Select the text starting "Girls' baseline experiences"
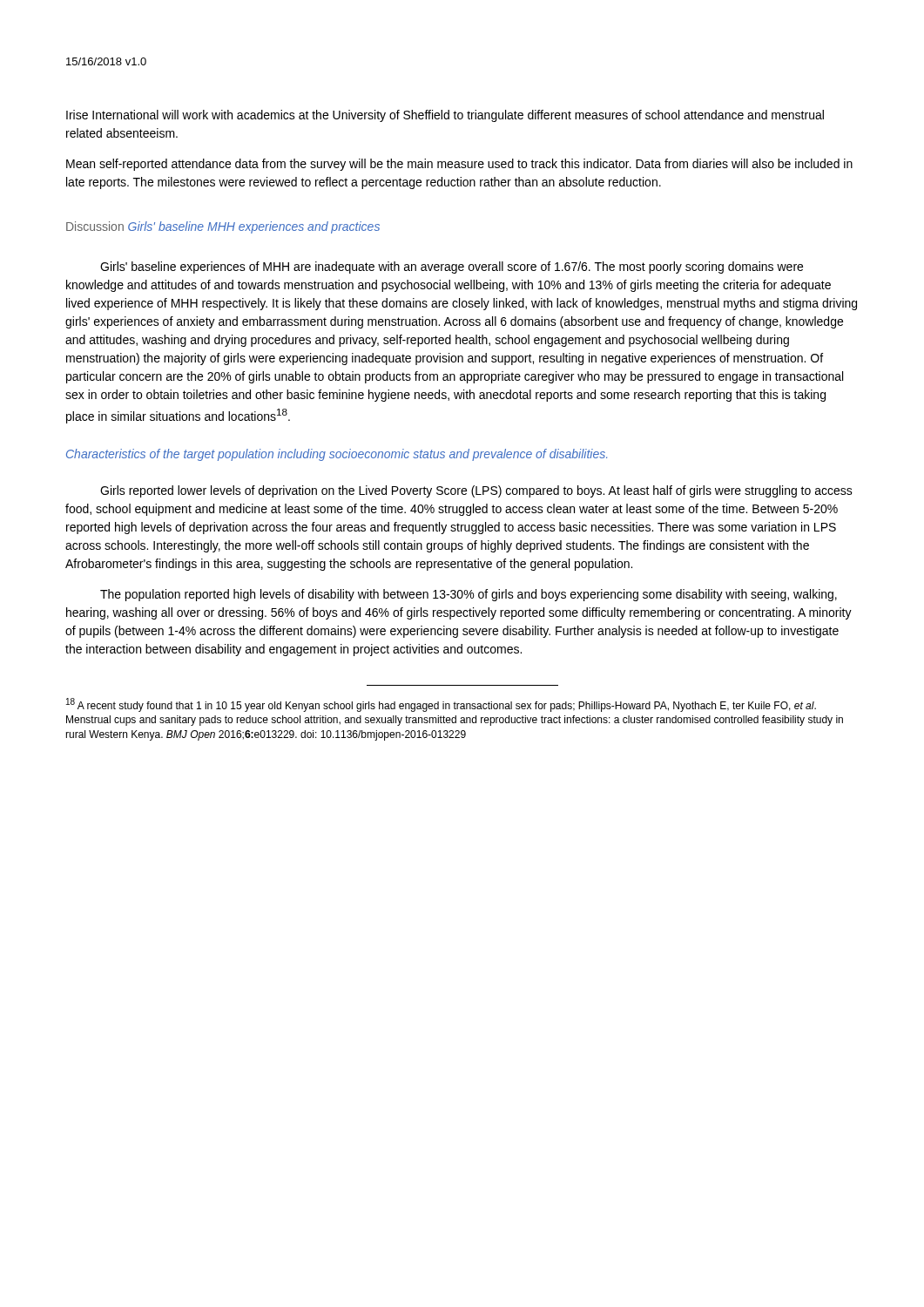The width and height of the screenshot is (924, 1307). [x=462, y=342]
